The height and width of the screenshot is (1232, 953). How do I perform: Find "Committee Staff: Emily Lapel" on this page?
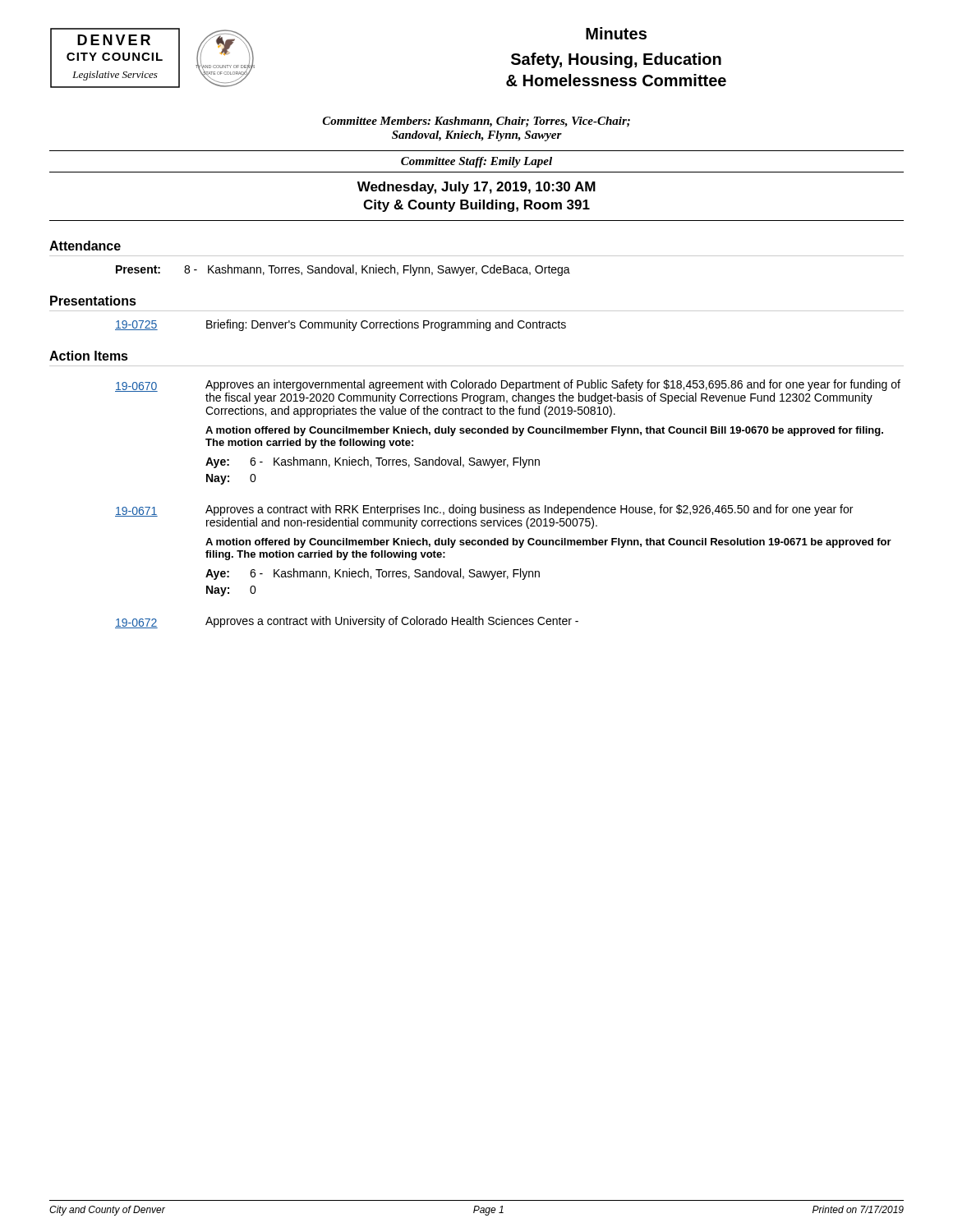(x=476, y=161)
